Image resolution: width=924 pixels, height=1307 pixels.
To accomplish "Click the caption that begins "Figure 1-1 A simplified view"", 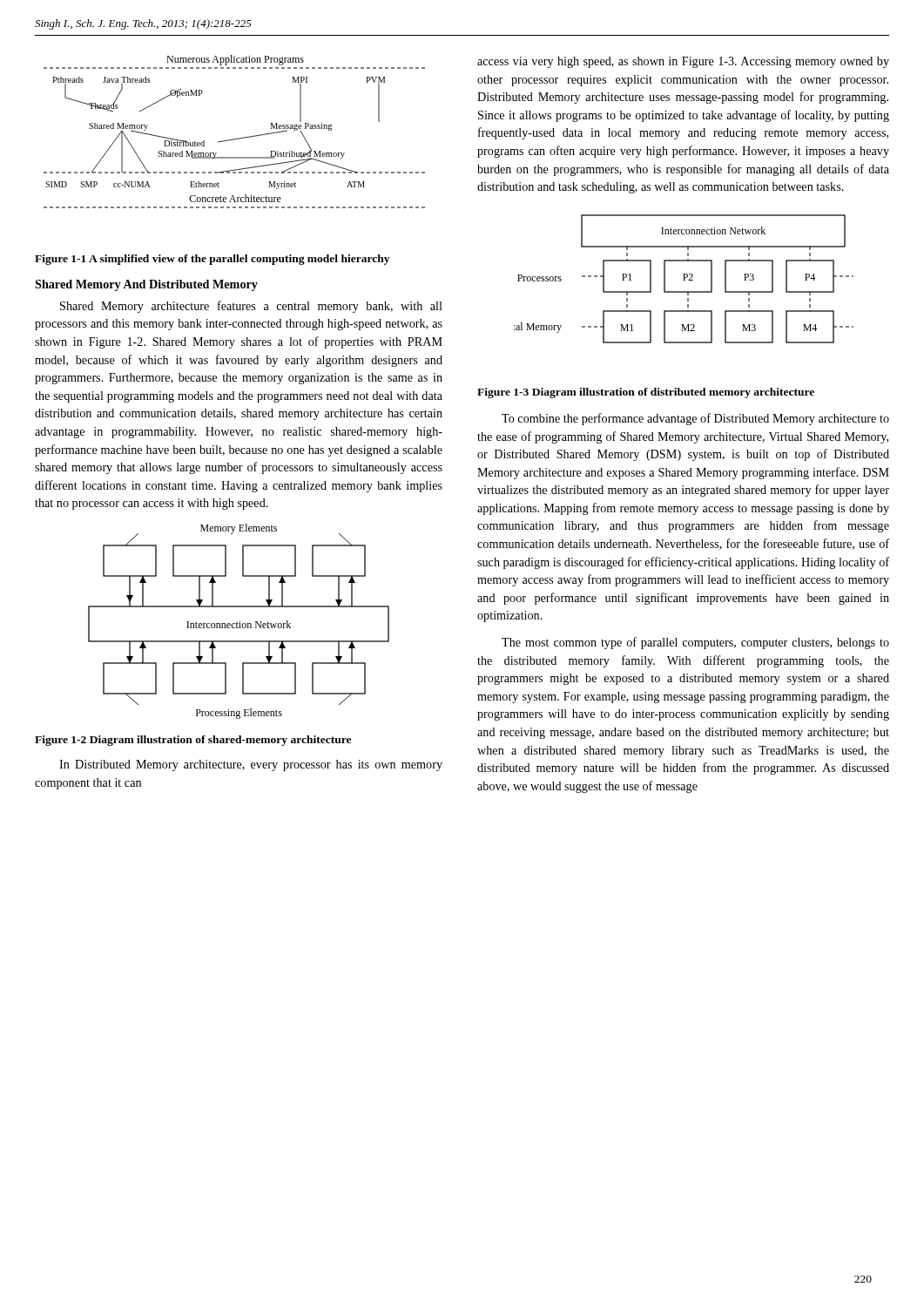I will (212, 258).
